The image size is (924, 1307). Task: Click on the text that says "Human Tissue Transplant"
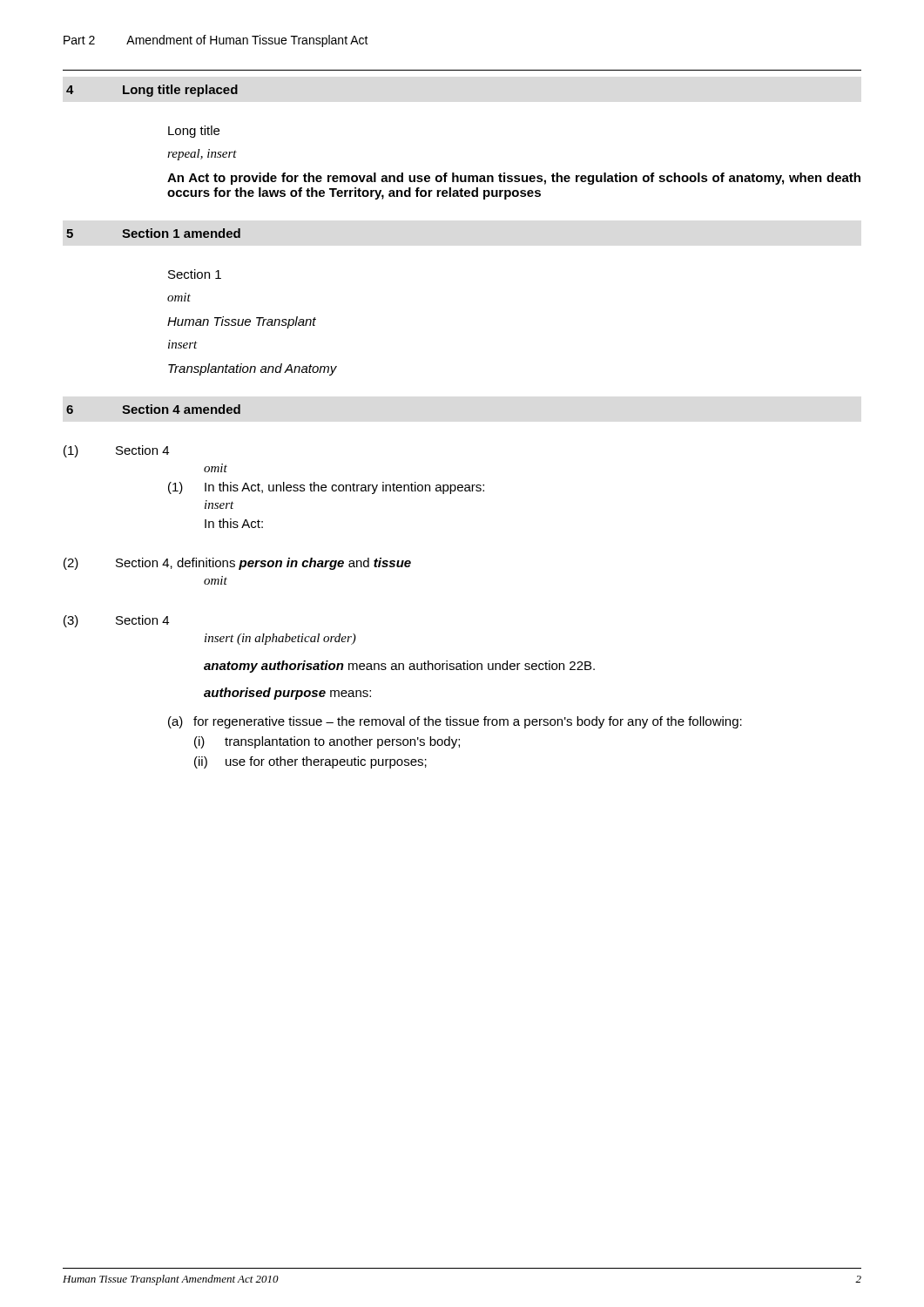[242, 322]
